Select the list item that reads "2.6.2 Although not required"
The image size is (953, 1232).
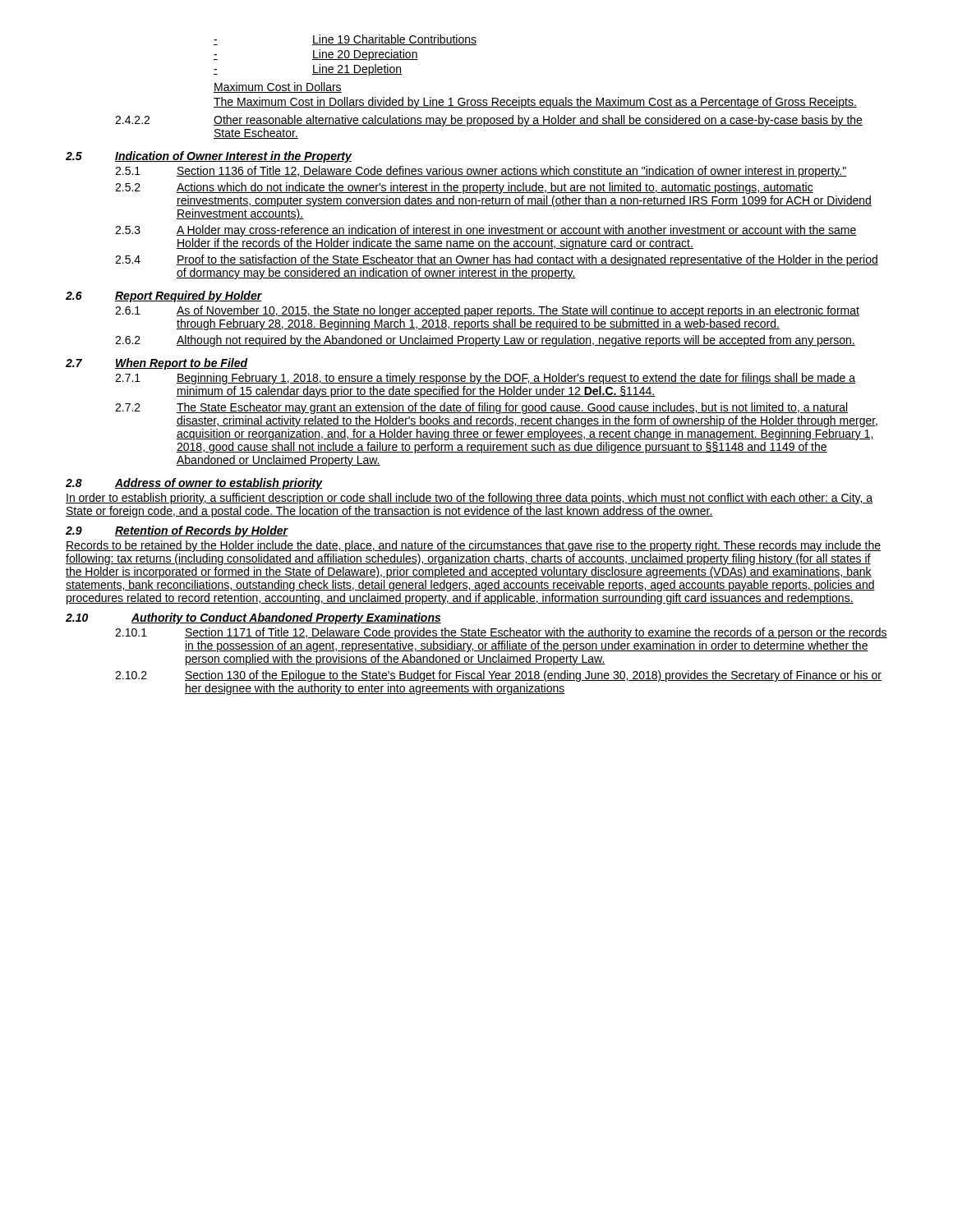(x=501, y=340)
